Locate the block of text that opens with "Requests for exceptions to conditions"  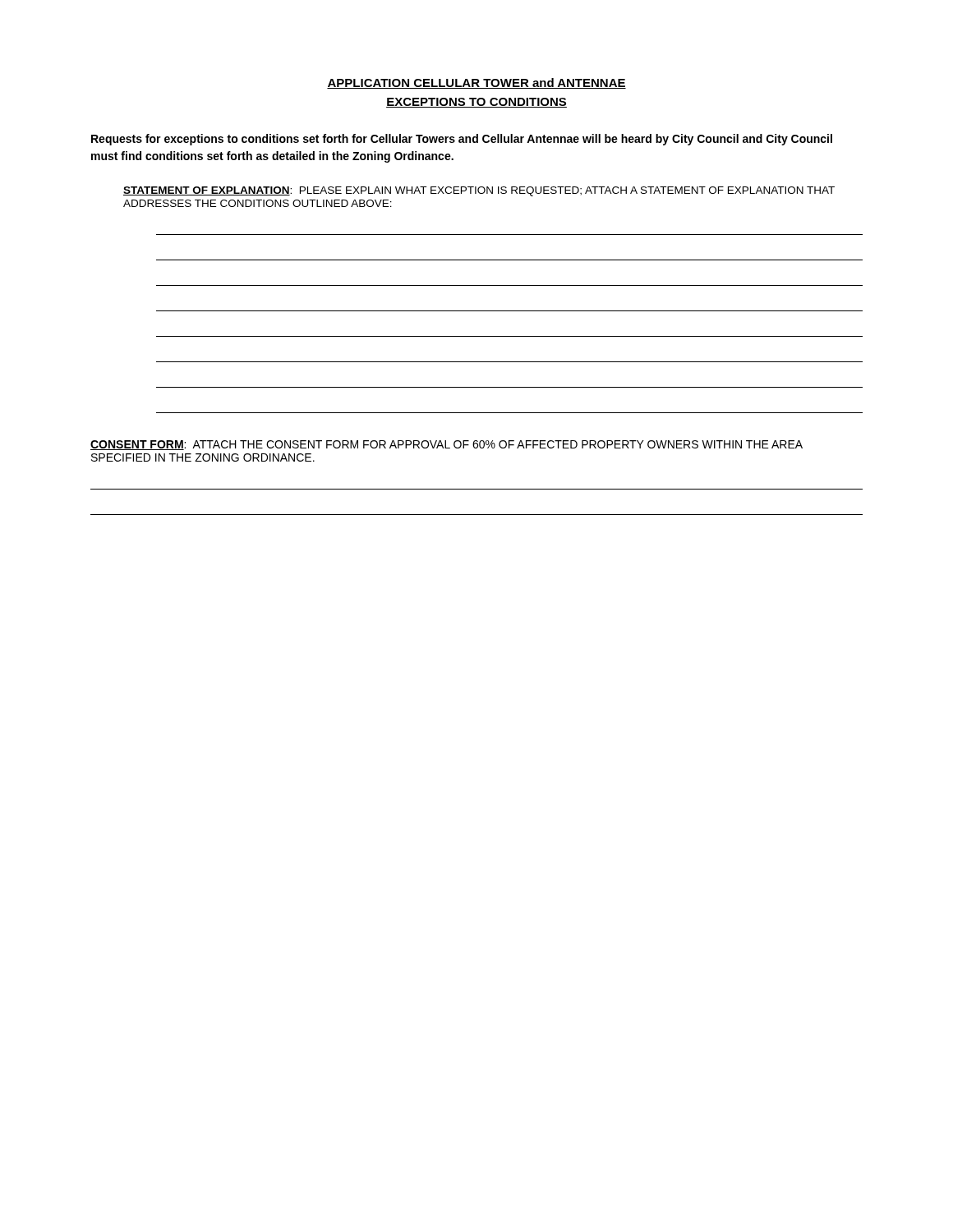462,147
